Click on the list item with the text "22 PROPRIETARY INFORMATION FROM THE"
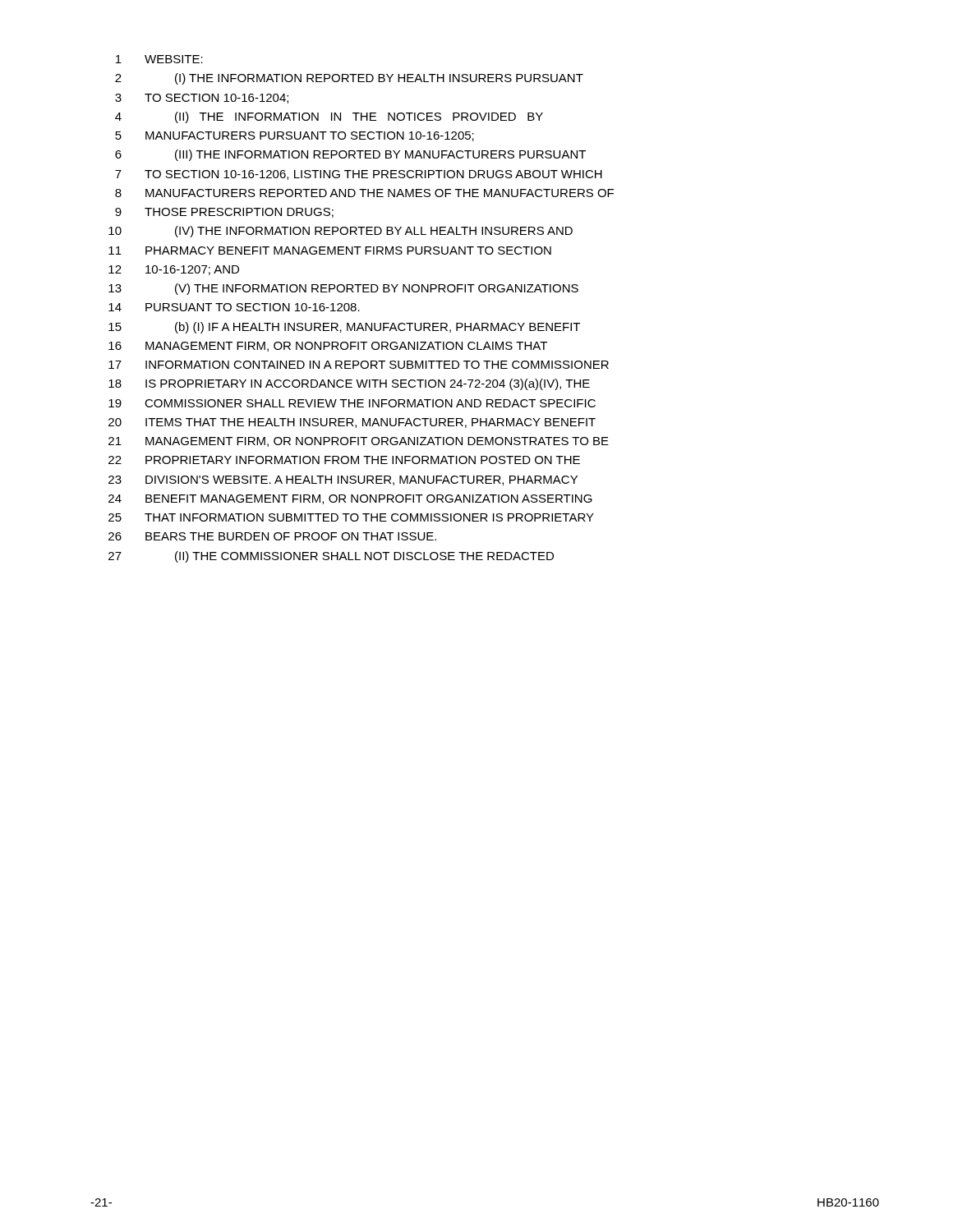953x1232 pixels. point(485,460)
